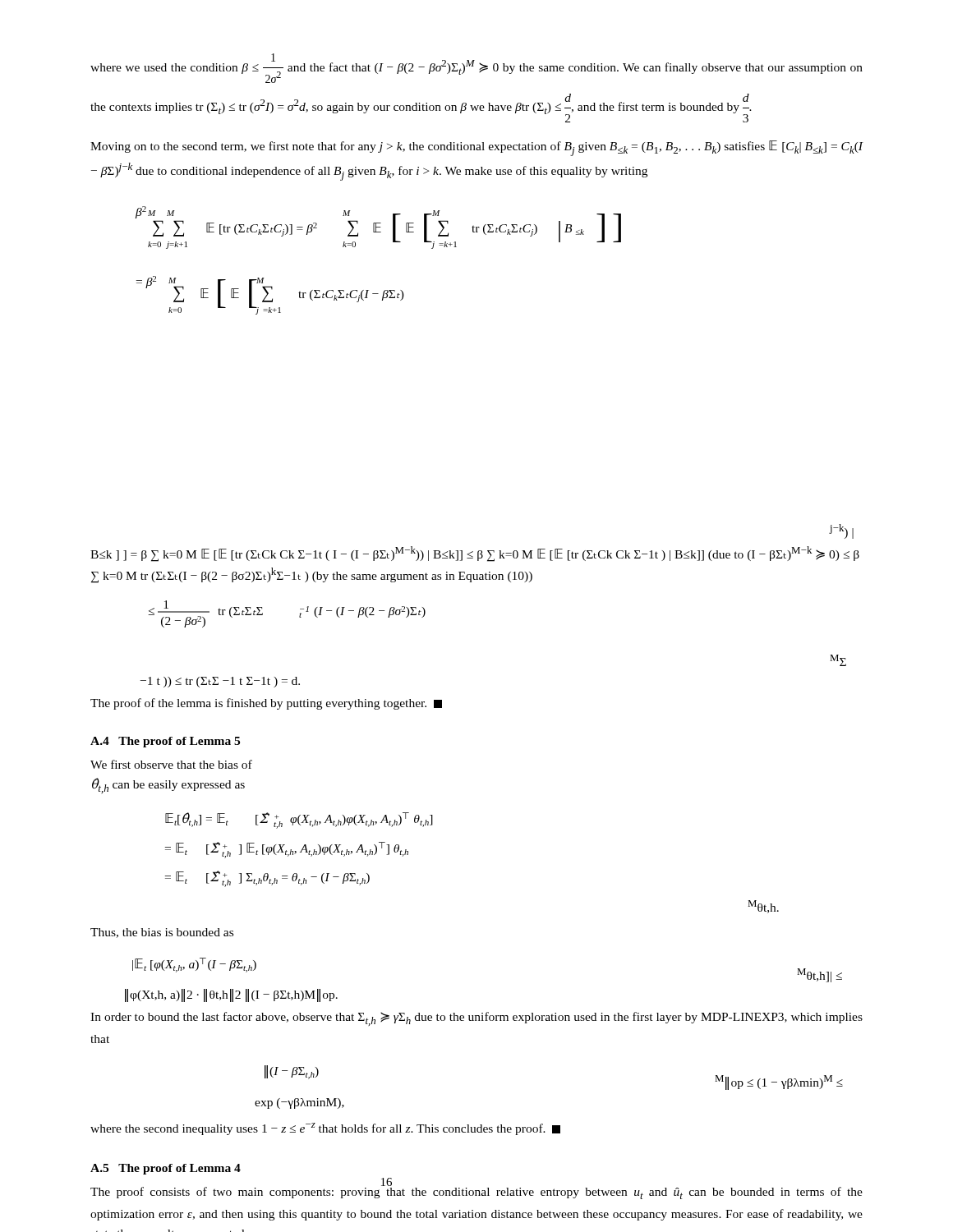Screen dimensions: 1232x953
Task: Select the formula that says "‖(I − βΣt,h)M‖op ≤"
Action: coord(299,1075)
